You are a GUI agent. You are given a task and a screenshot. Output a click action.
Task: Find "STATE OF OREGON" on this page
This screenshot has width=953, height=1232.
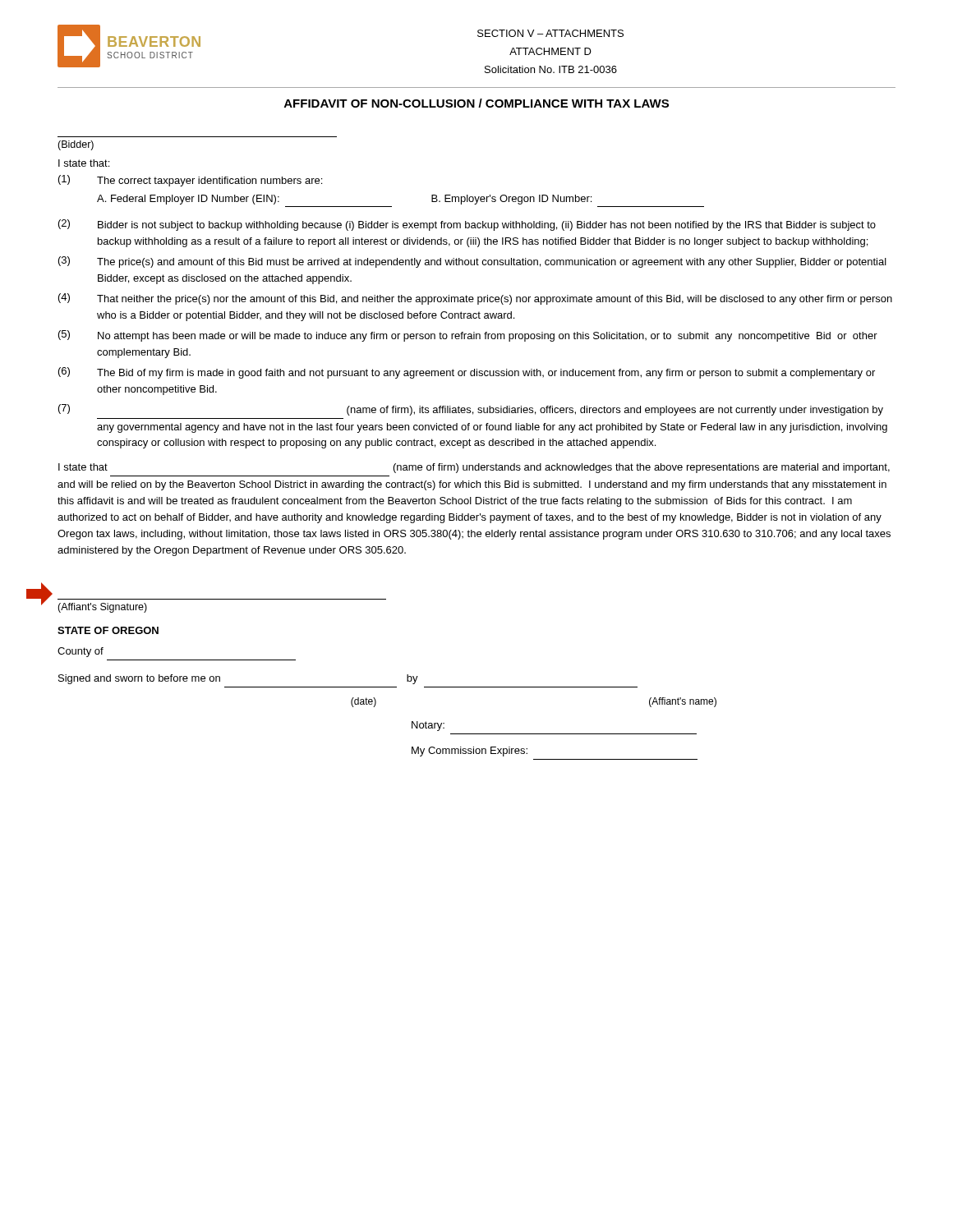[x=108, y=630]
